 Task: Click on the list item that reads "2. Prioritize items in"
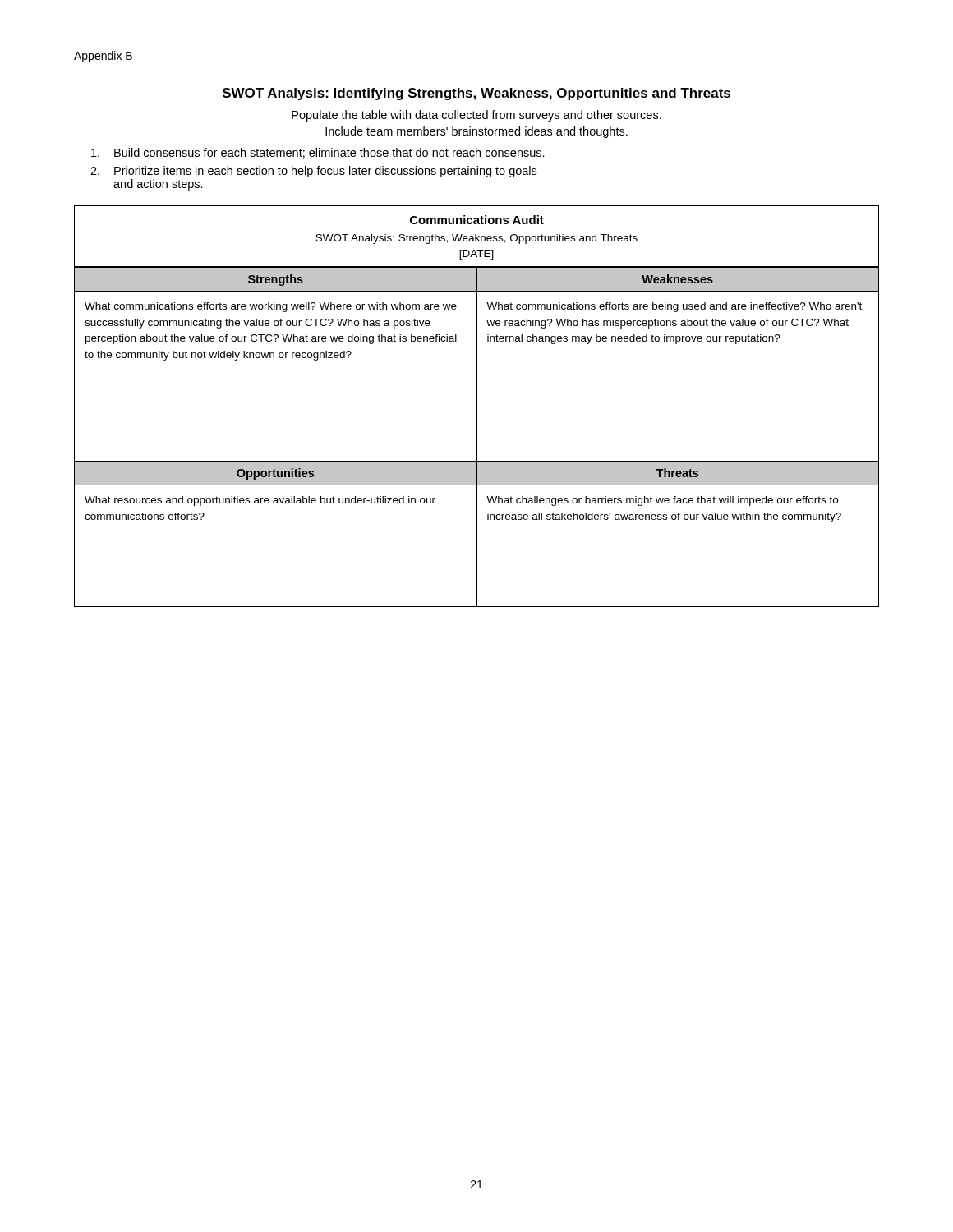(x=306, y=177)
